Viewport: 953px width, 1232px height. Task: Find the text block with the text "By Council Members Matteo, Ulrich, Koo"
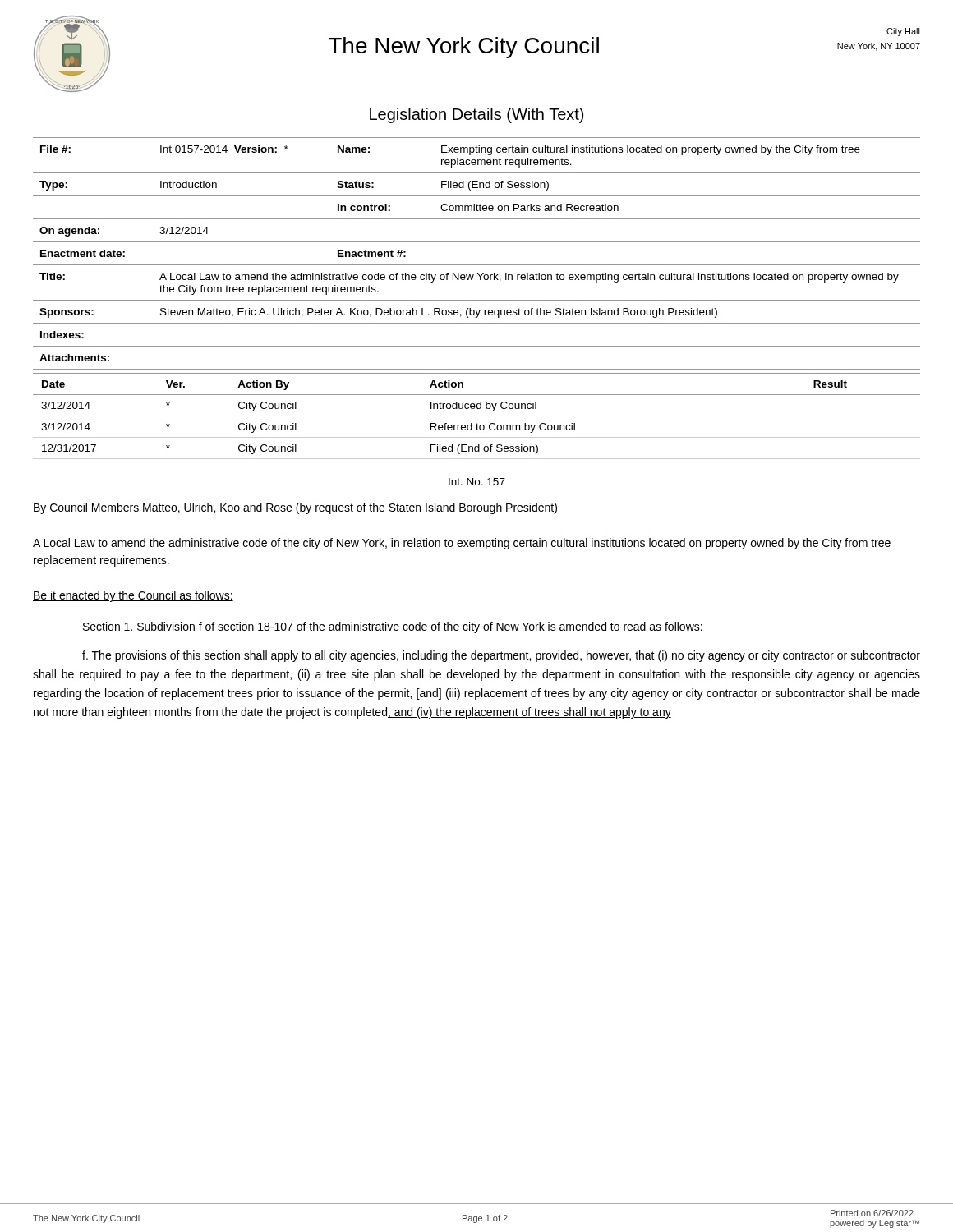click(x=476, y=508)
